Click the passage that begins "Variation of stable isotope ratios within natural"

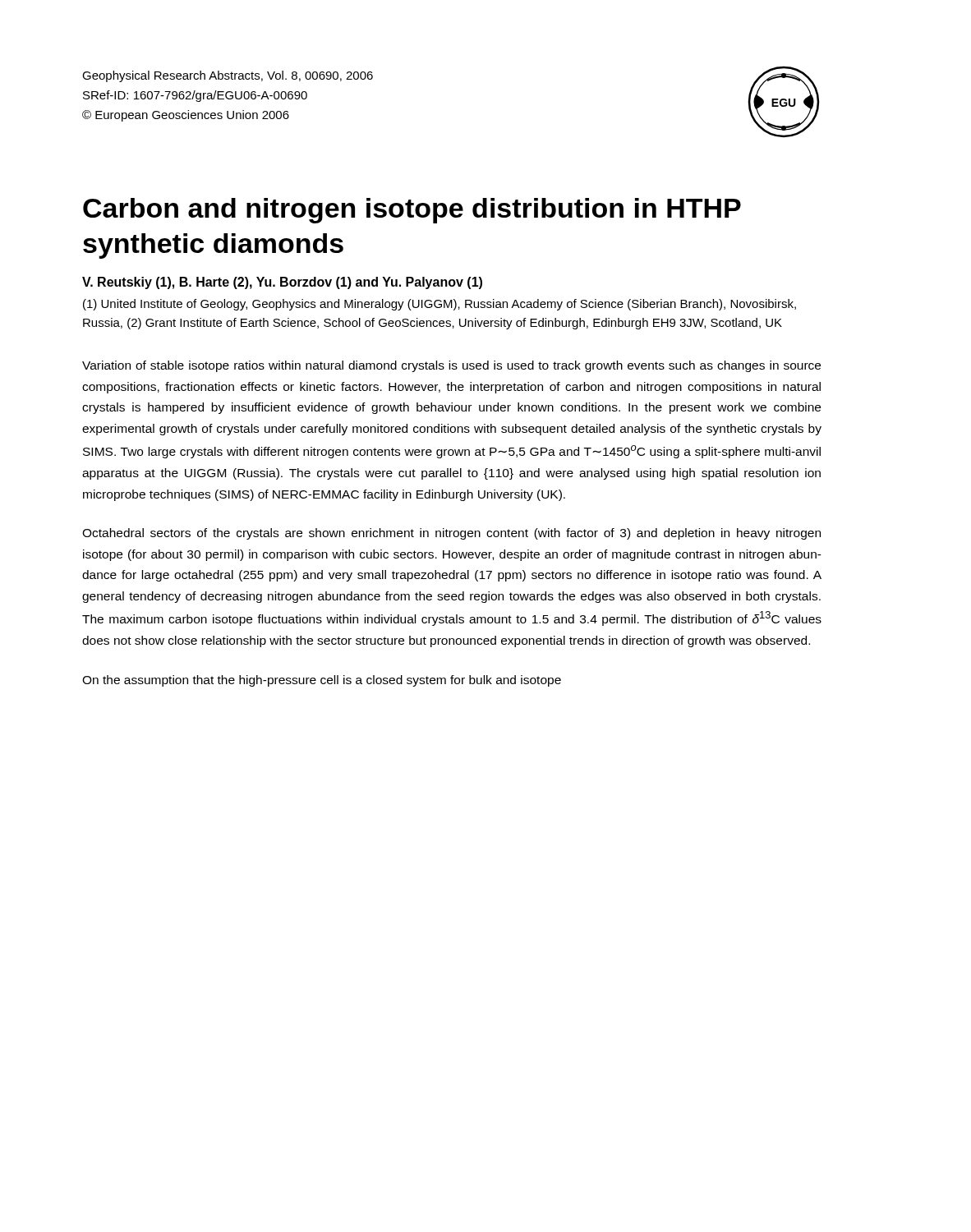(452, 429)
